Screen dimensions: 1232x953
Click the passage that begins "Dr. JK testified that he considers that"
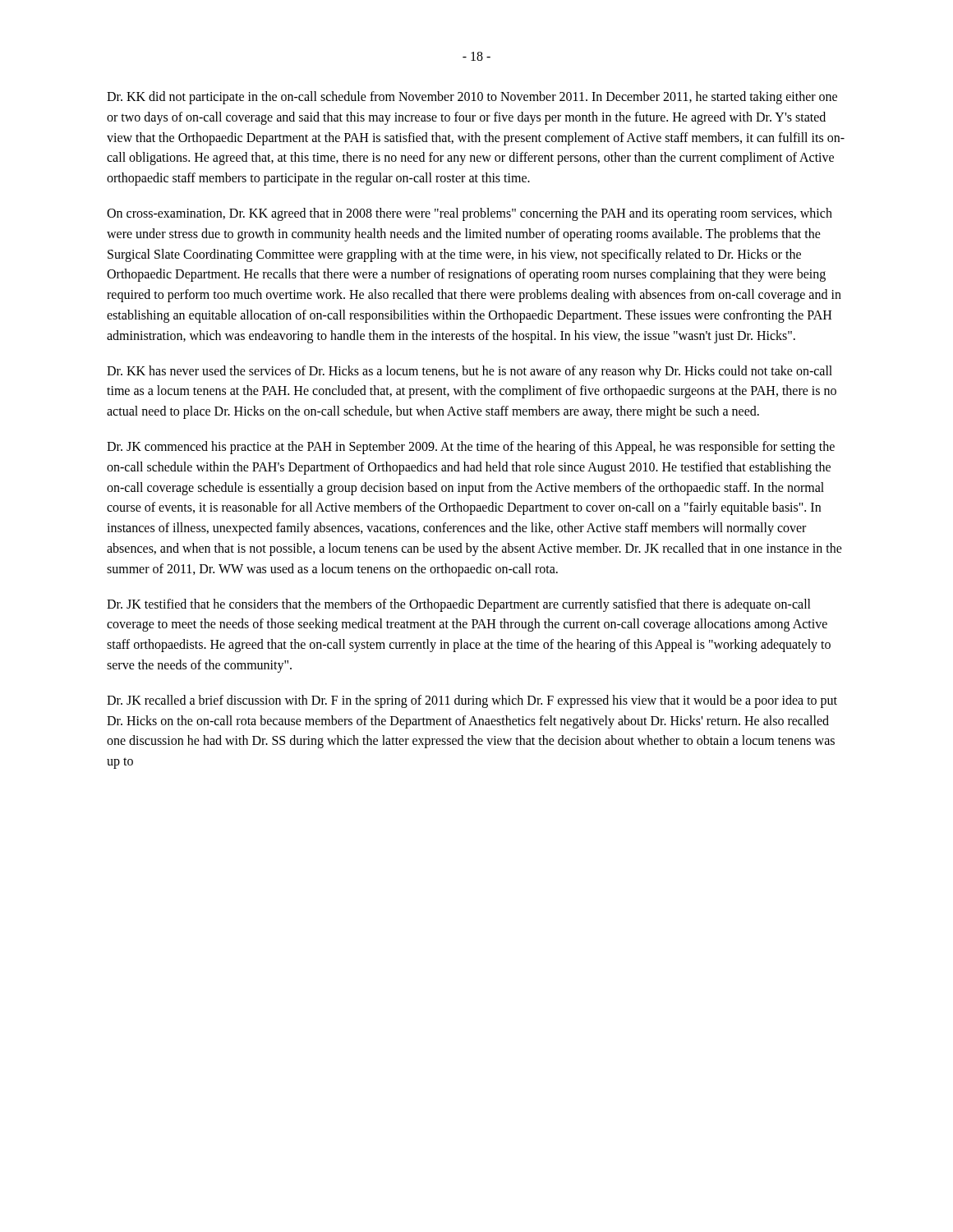click(469, 634)
